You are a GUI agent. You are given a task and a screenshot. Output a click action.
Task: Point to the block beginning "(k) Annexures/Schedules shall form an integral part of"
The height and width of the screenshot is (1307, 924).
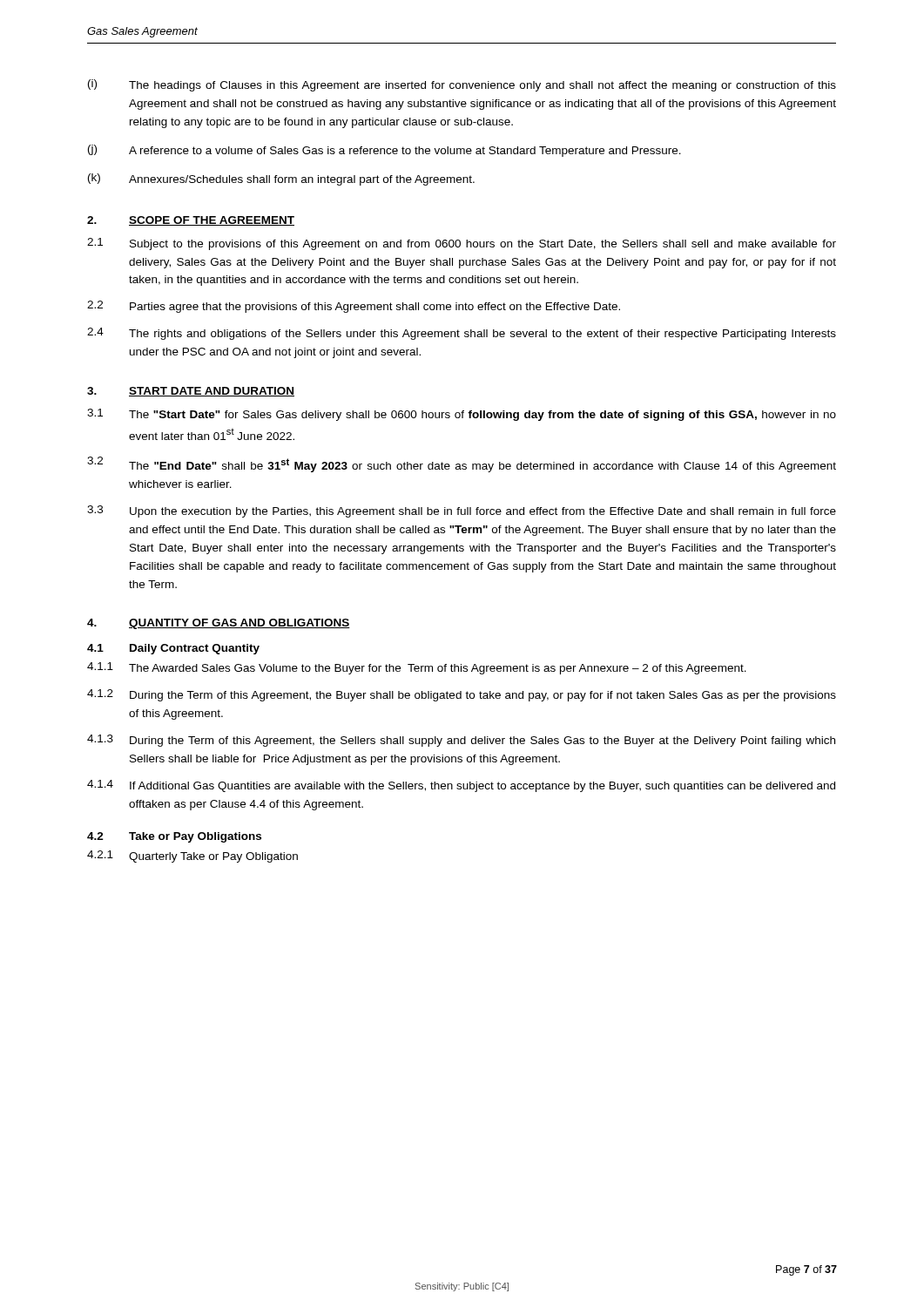click(462, 180)
